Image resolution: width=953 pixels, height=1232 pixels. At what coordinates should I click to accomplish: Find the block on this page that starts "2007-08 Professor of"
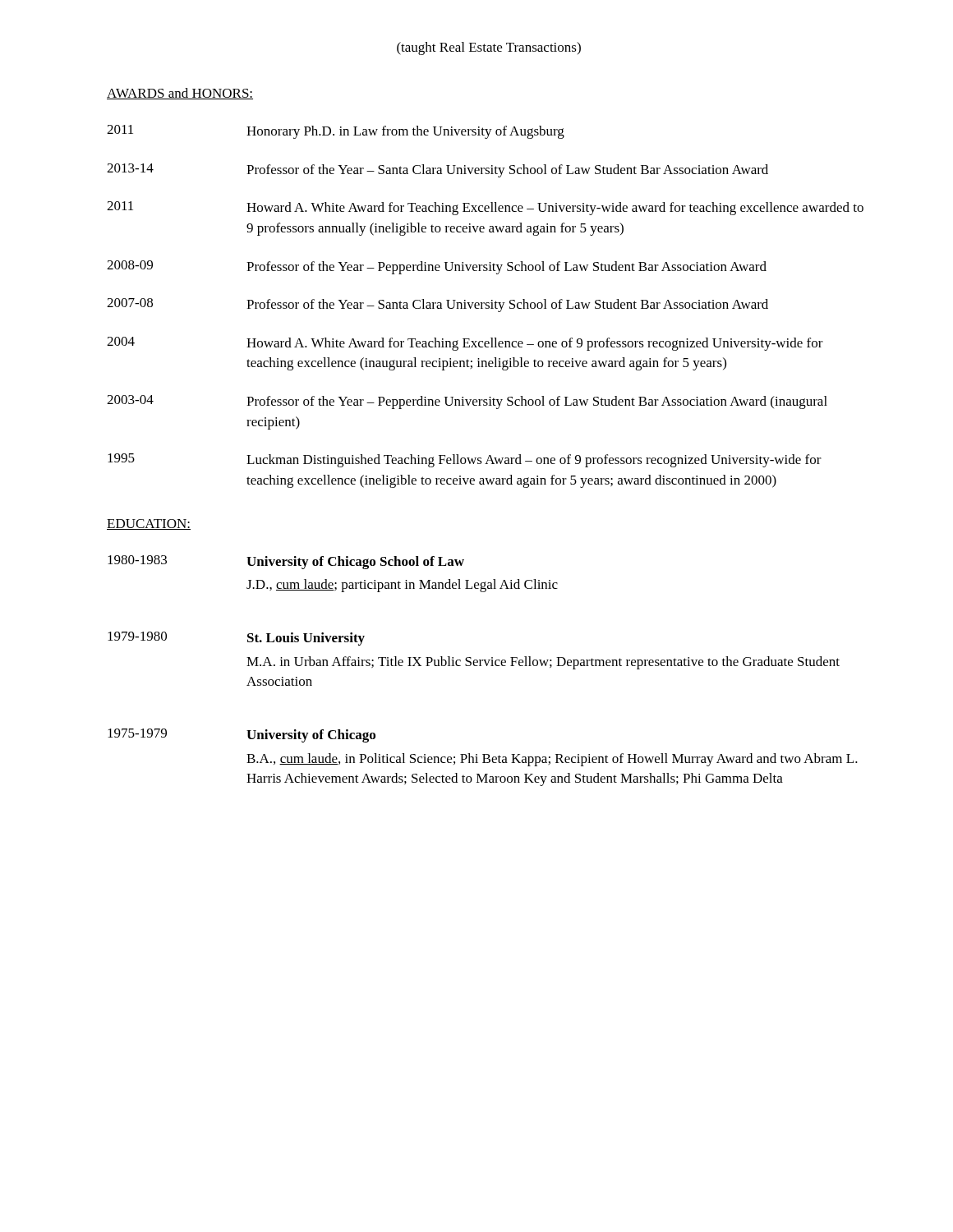click(x=489, y=305)
